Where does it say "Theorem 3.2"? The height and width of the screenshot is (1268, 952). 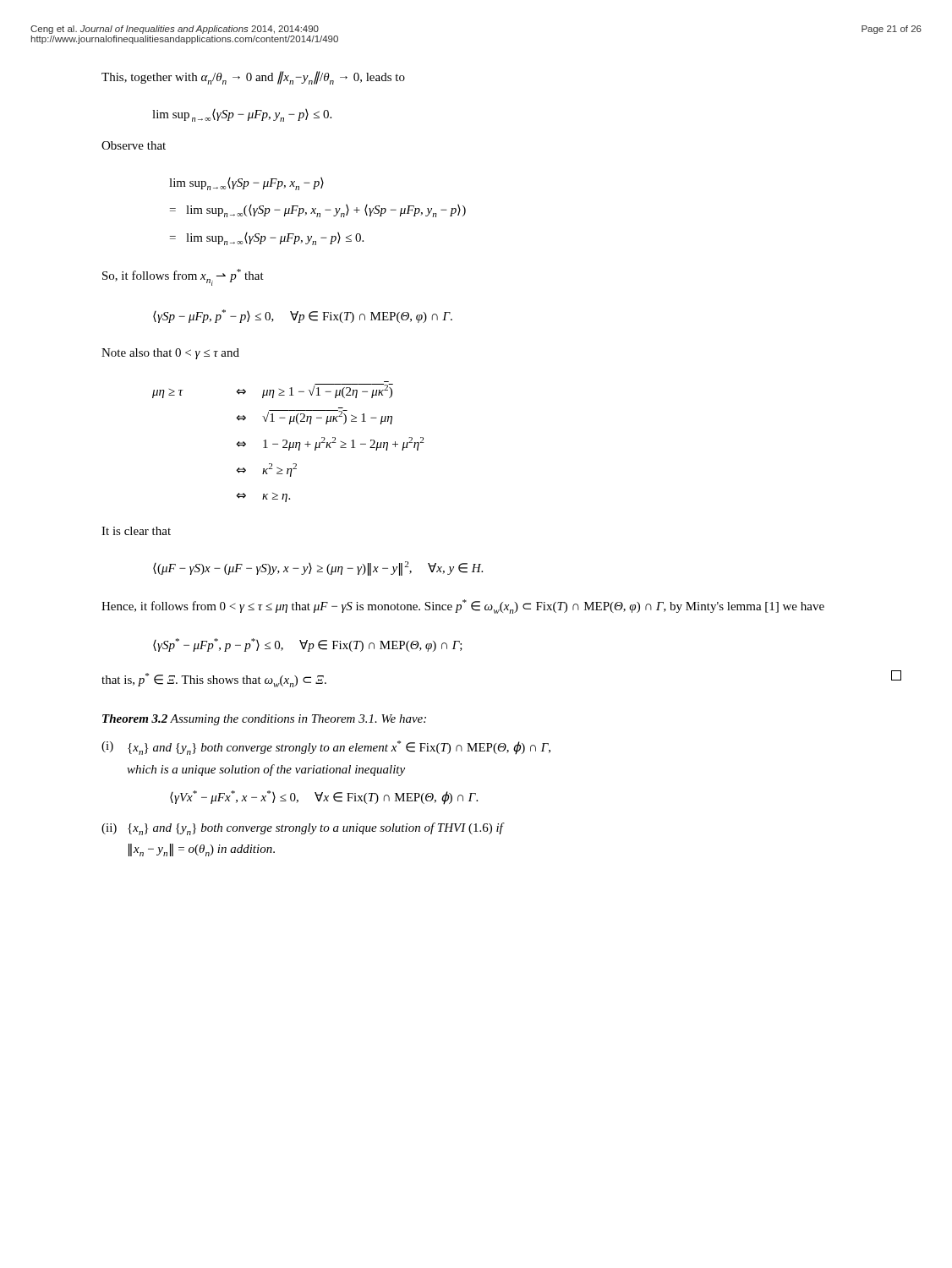tap(135, 719)
